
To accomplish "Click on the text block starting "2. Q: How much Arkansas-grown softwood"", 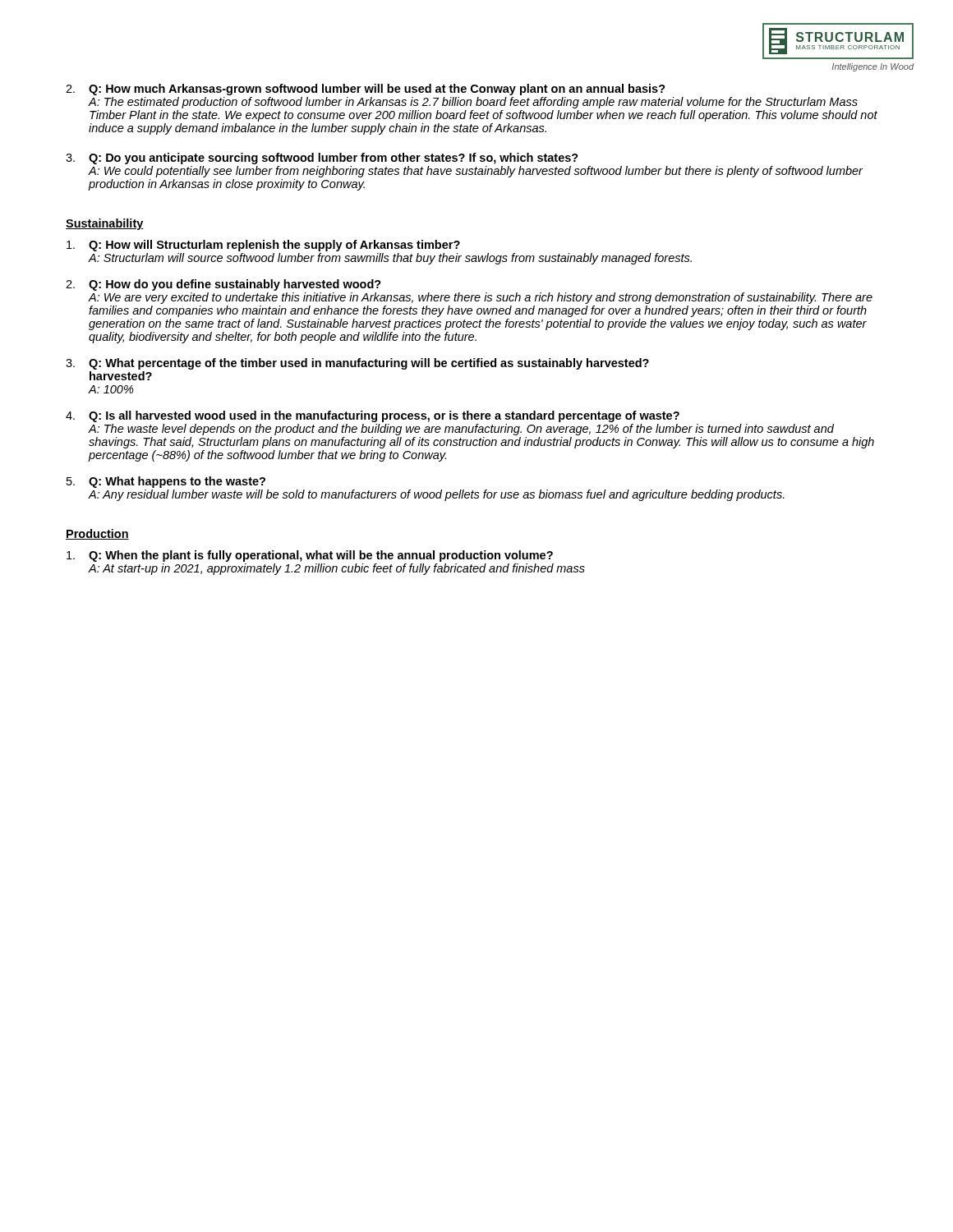I will tap(476, 108).
